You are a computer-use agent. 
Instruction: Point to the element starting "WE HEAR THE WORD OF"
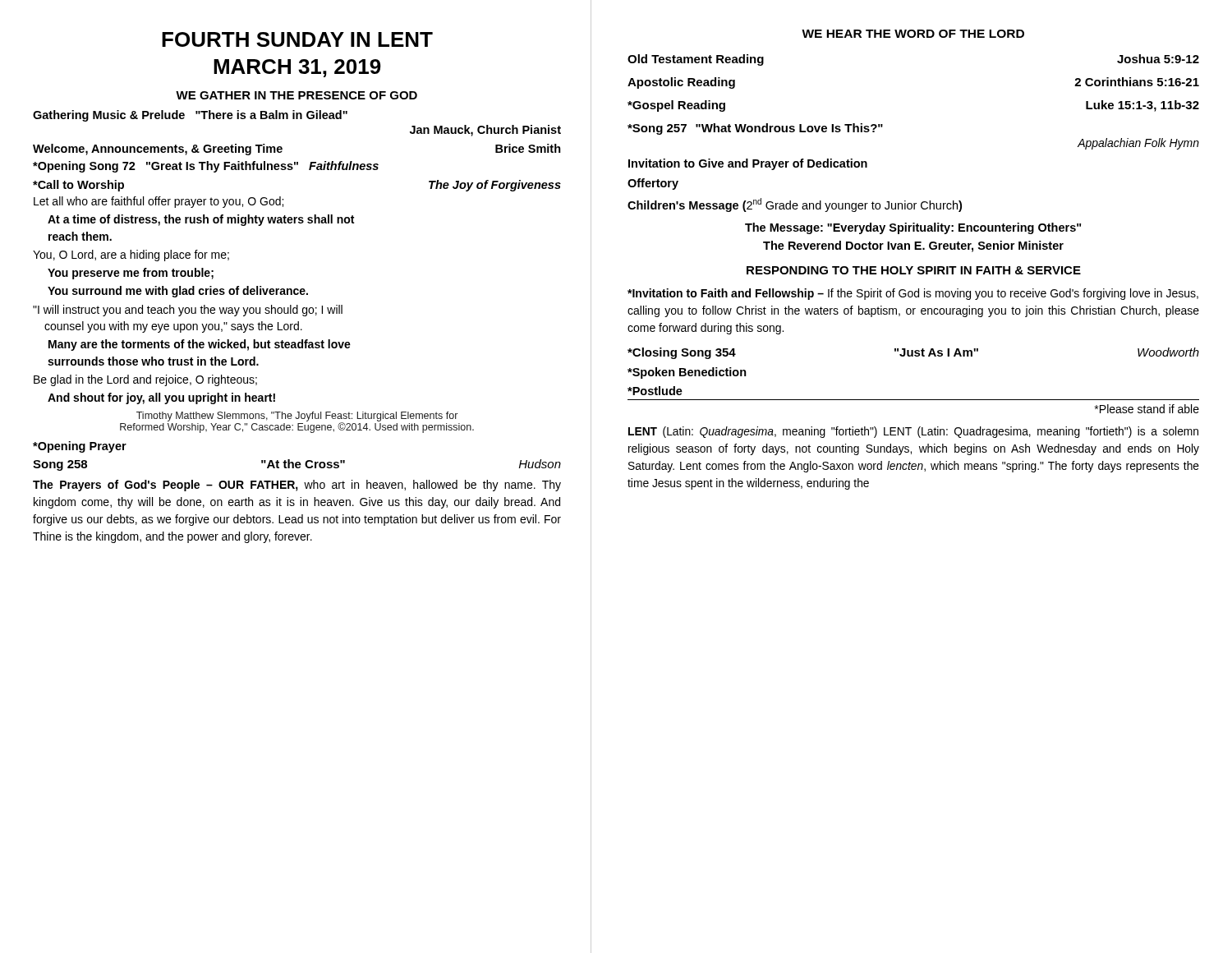pos(913,33)
